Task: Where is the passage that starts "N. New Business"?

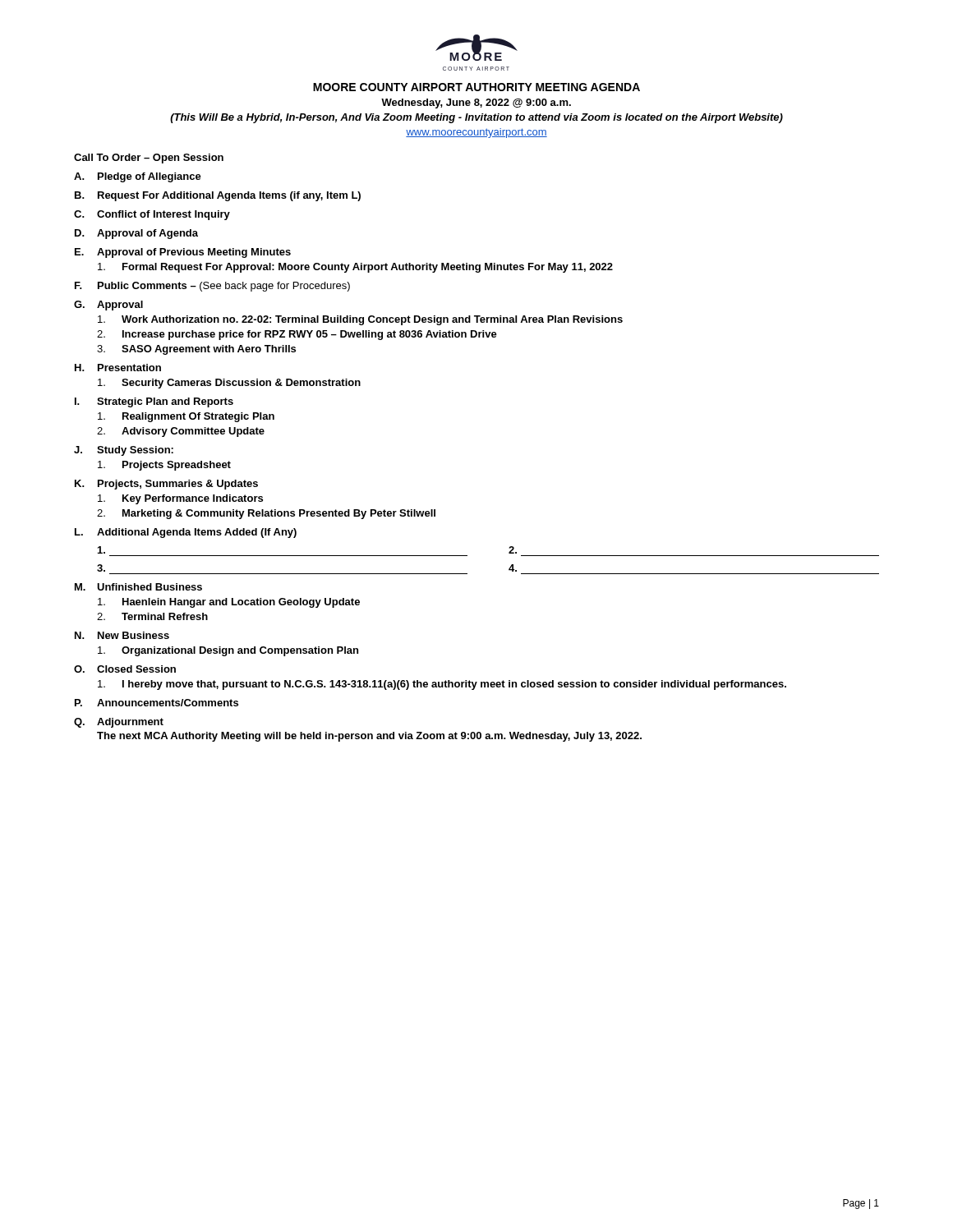Action: tap(122, 635)
